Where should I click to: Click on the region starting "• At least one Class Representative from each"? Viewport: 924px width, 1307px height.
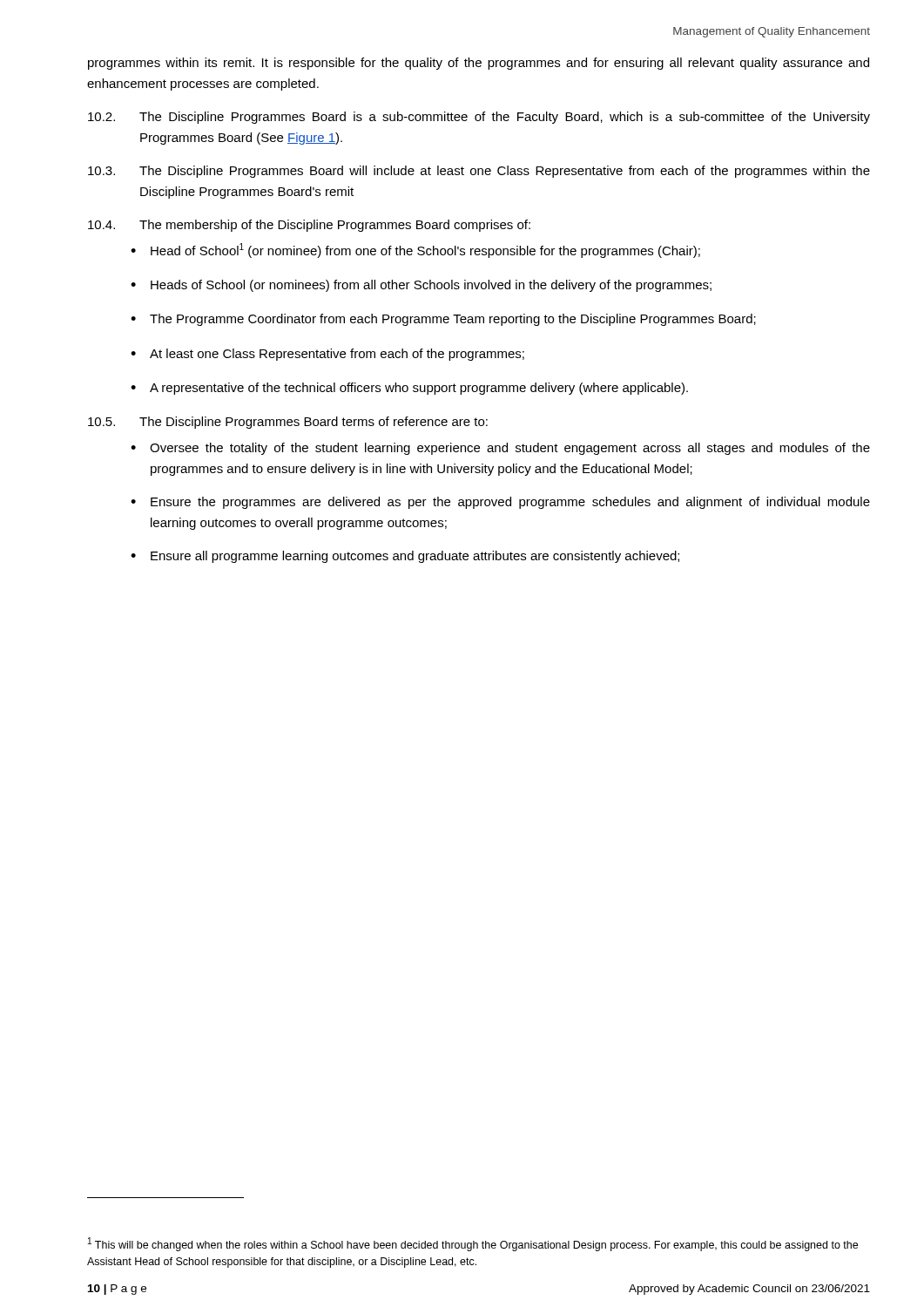click(x=500, y=354)
